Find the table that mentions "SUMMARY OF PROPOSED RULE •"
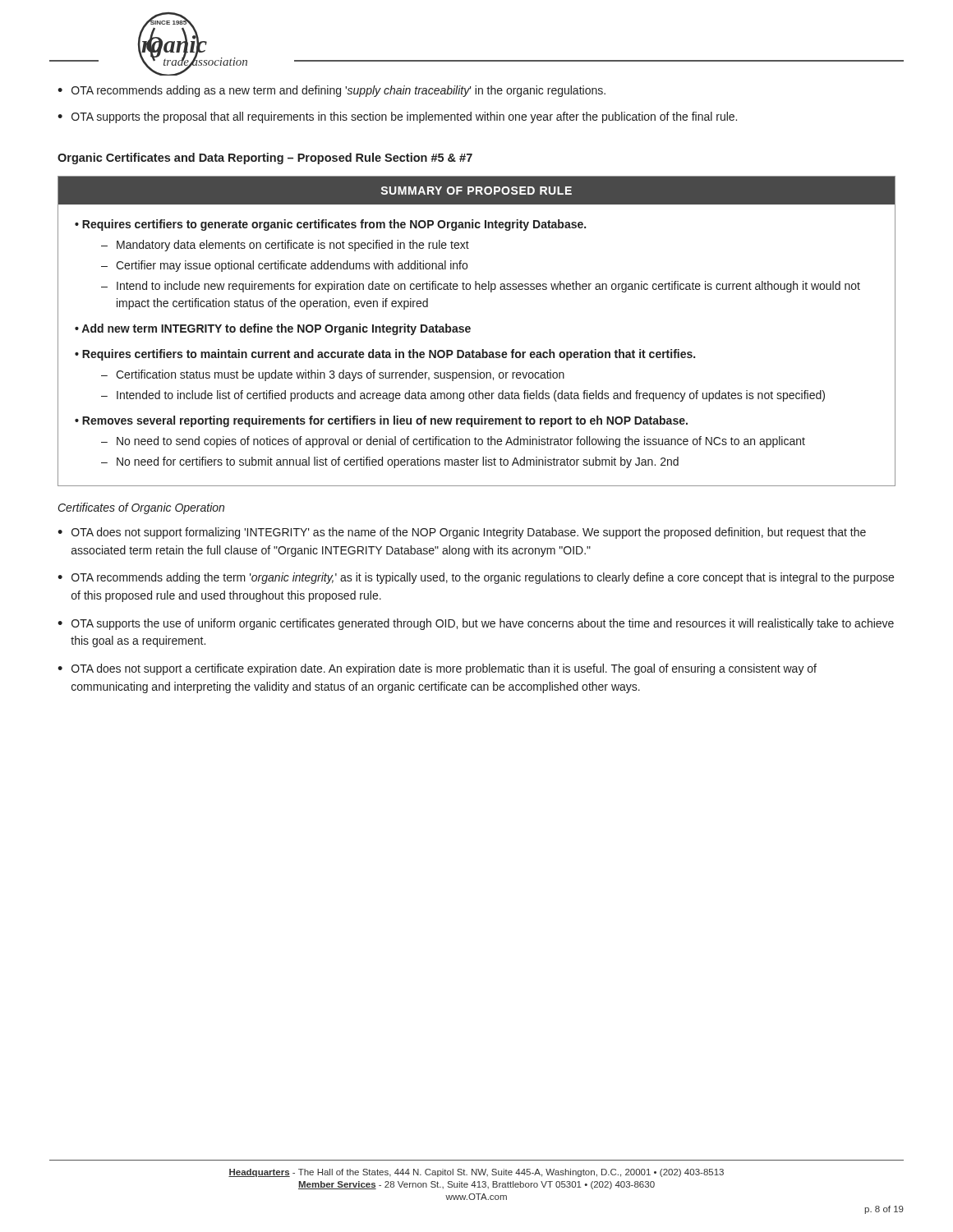 click(476, 331)
